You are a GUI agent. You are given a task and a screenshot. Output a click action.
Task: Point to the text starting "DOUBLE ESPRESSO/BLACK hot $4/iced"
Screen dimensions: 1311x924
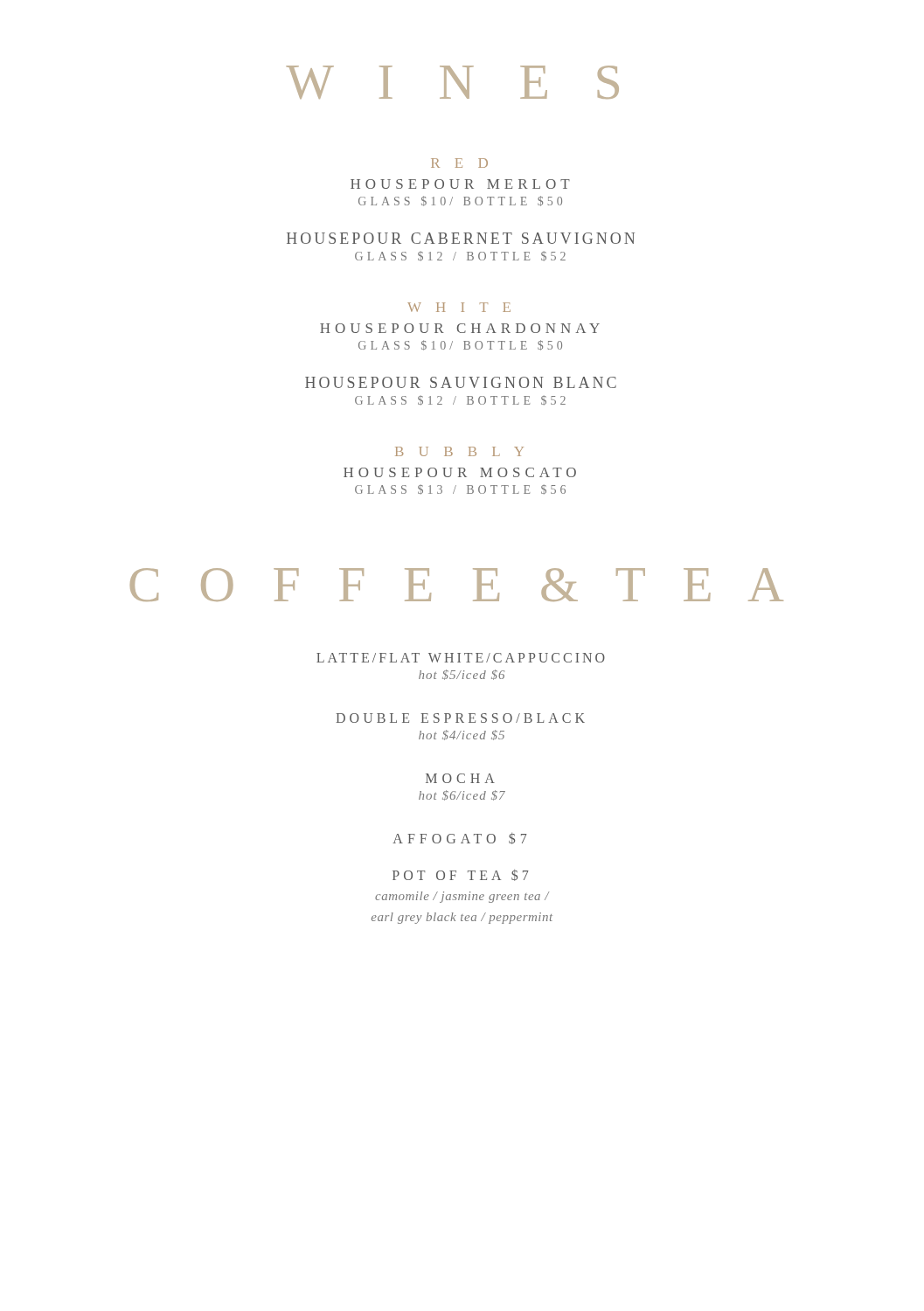462,727
